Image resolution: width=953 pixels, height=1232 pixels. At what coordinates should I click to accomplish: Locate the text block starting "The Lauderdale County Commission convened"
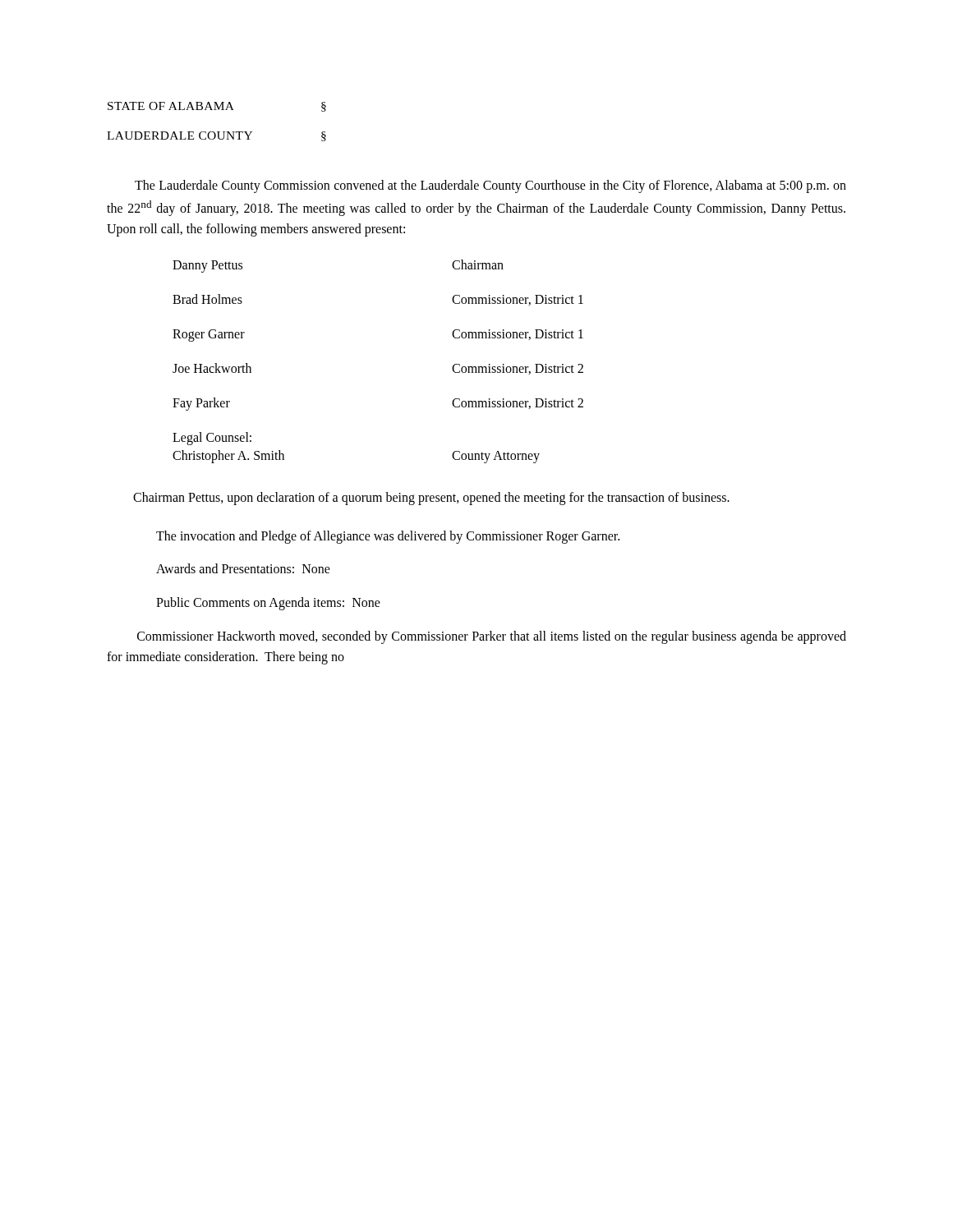tap(476, 207)
